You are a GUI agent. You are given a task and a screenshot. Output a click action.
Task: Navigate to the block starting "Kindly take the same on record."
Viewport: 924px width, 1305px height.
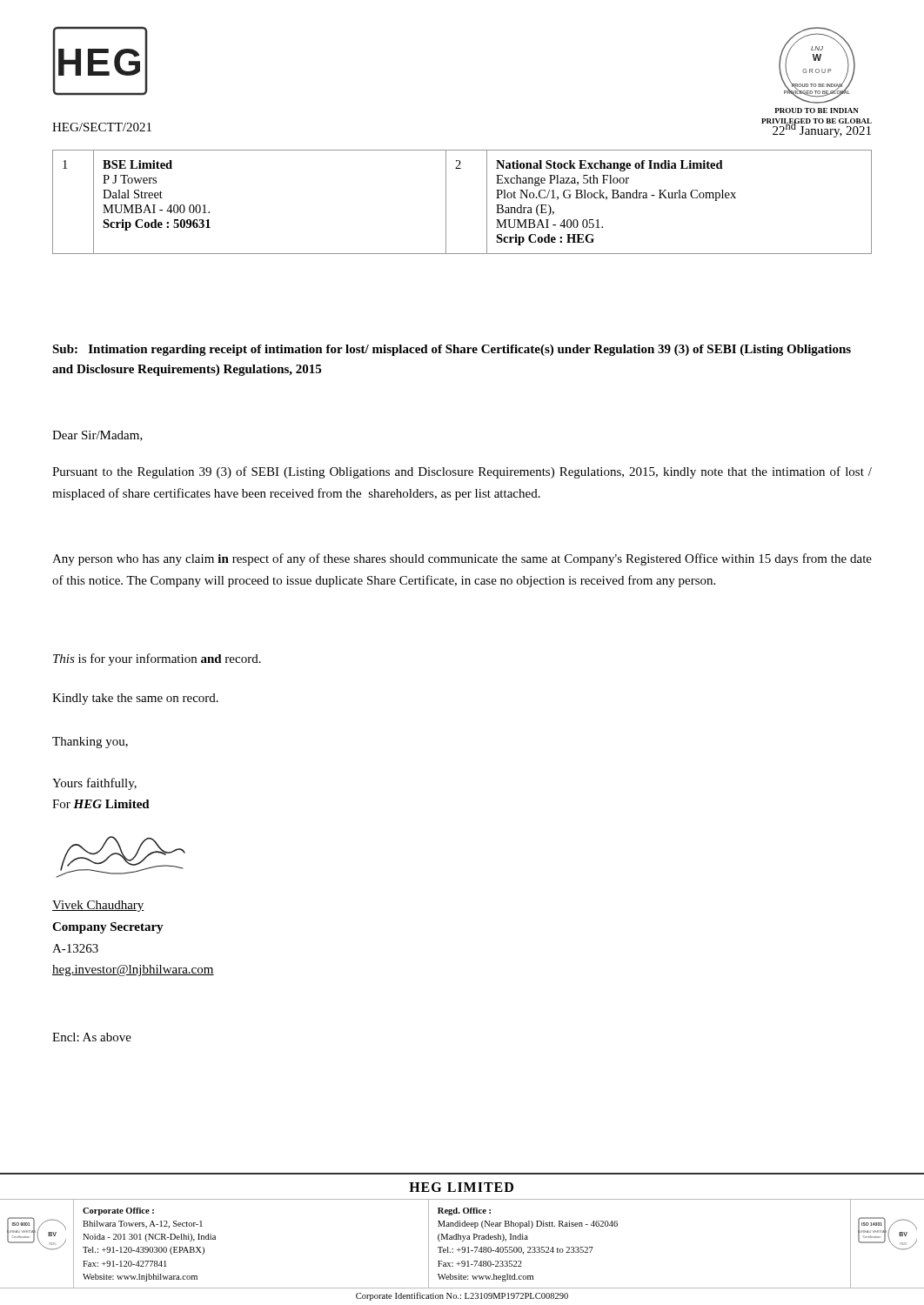136,698
